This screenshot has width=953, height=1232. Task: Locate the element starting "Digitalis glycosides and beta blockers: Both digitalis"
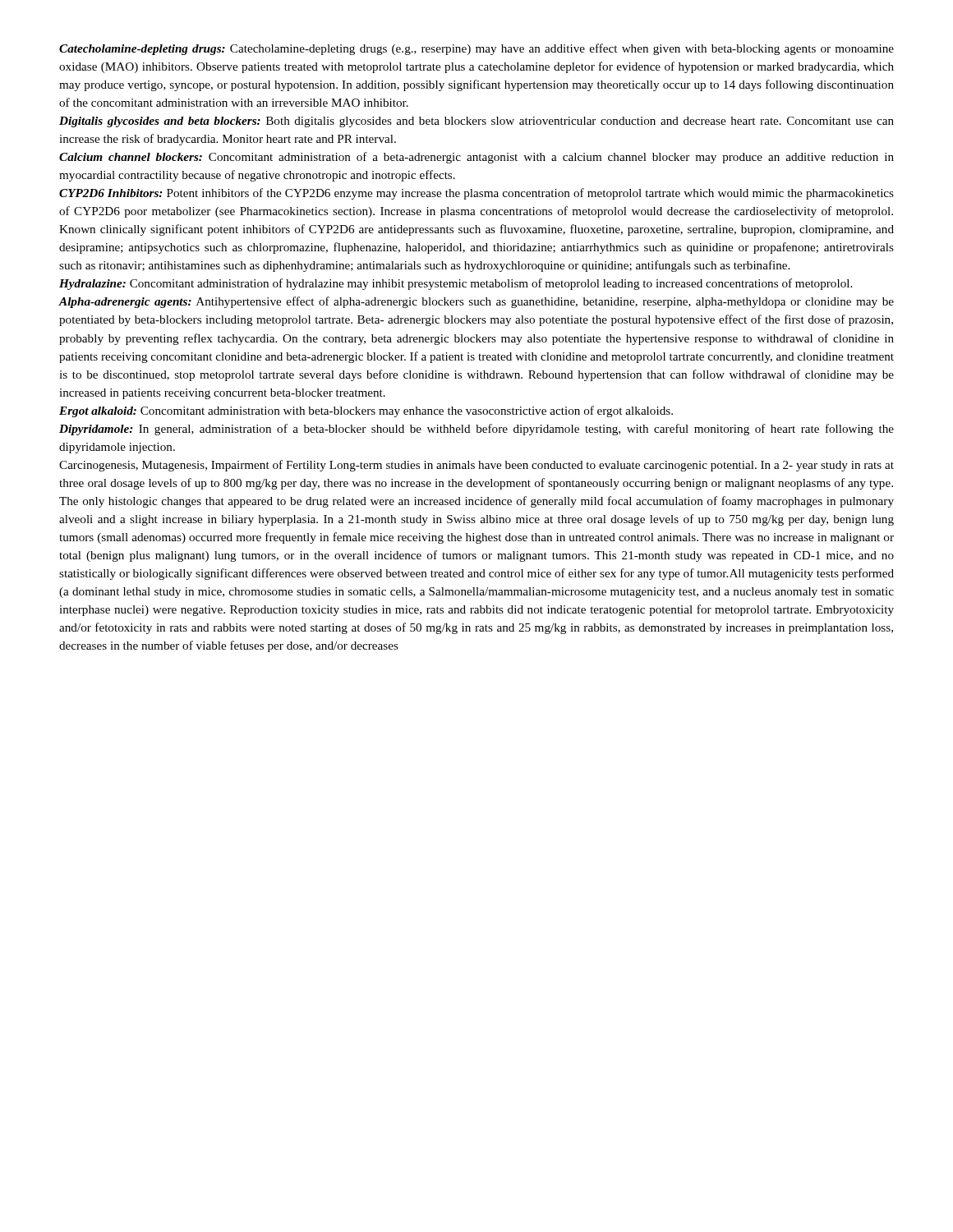point(476,130)
